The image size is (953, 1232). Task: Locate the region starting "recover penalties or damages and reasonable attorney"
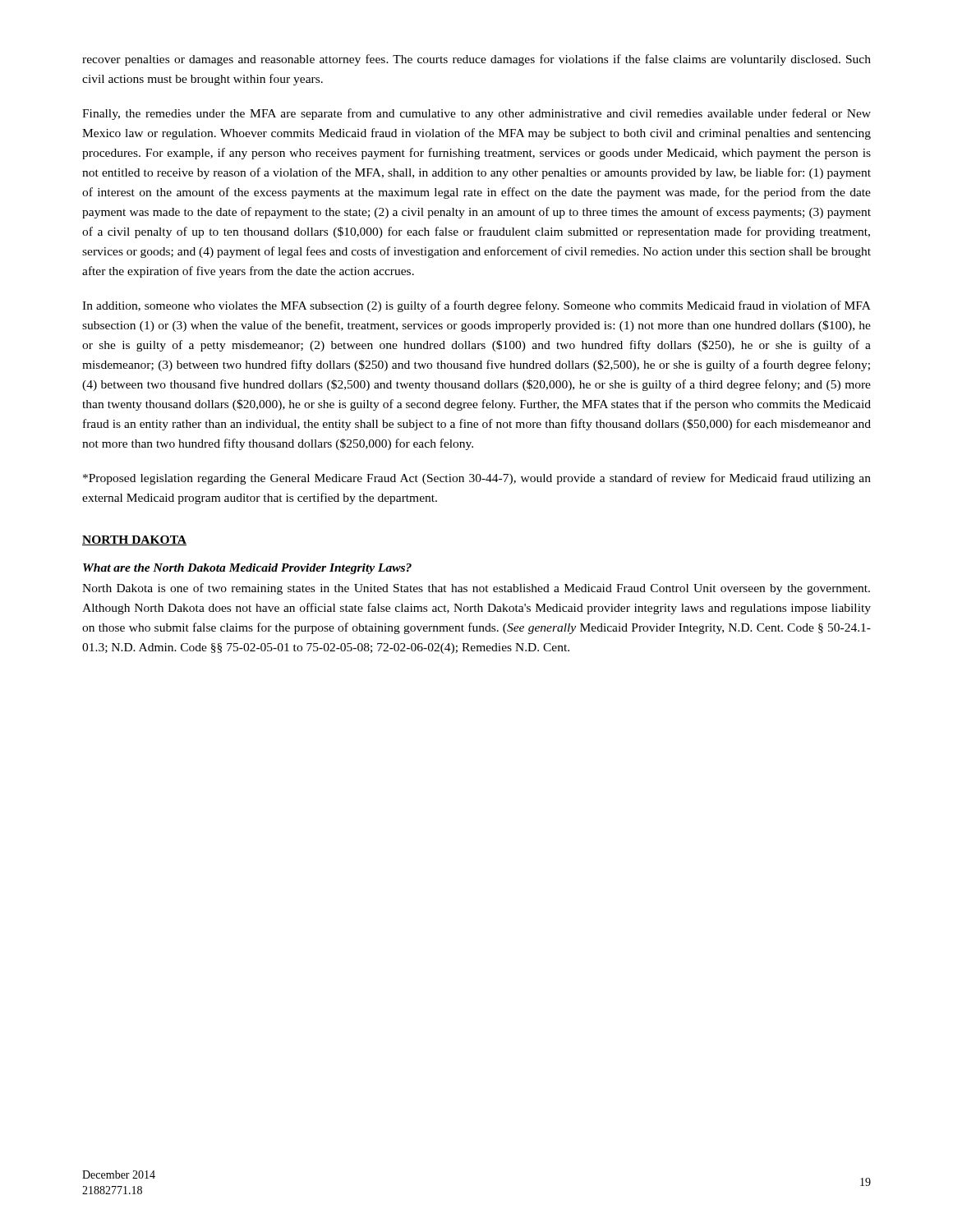(476, 69)
